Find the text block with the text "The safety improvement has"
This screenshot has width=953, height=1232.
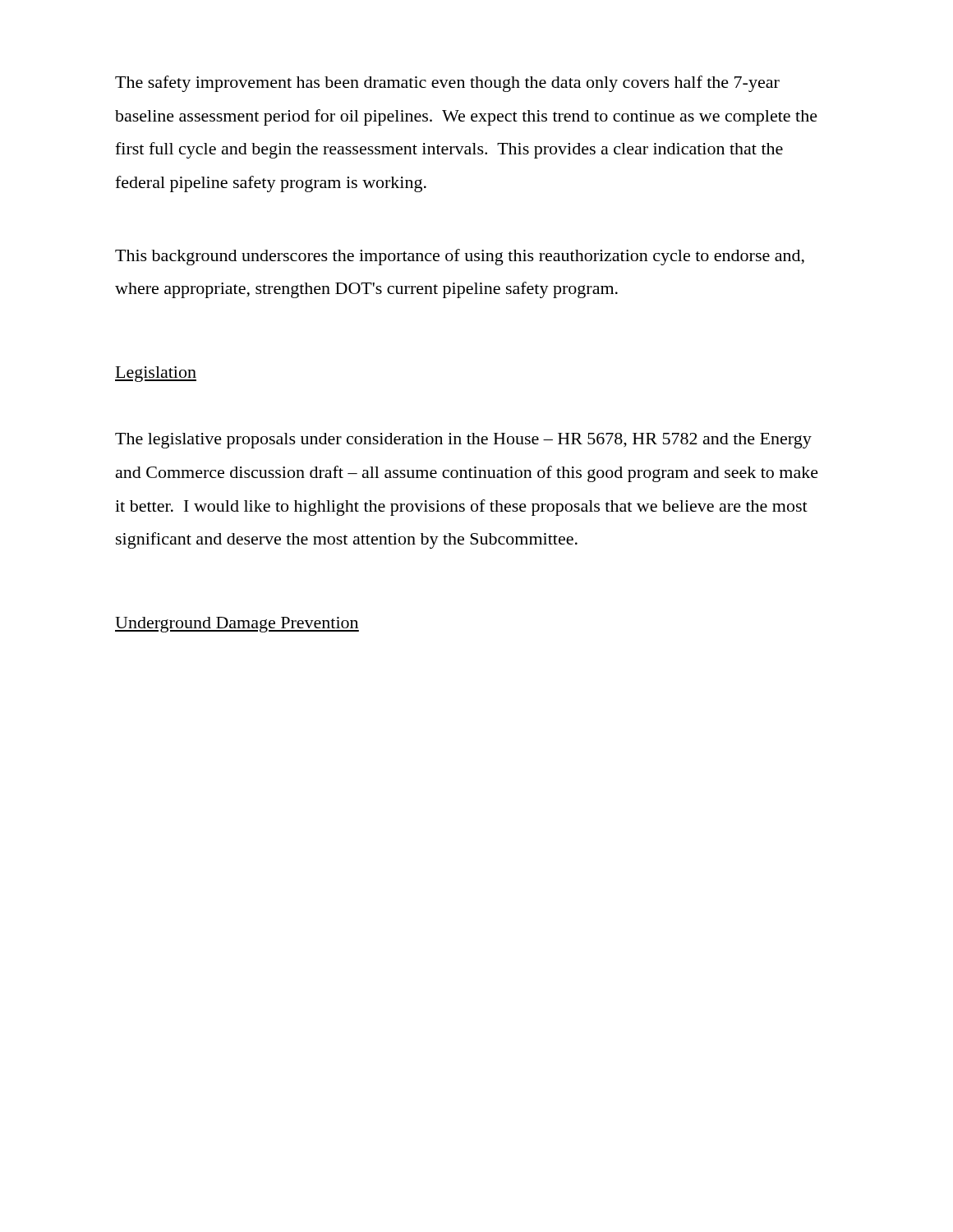coord(466,132)
